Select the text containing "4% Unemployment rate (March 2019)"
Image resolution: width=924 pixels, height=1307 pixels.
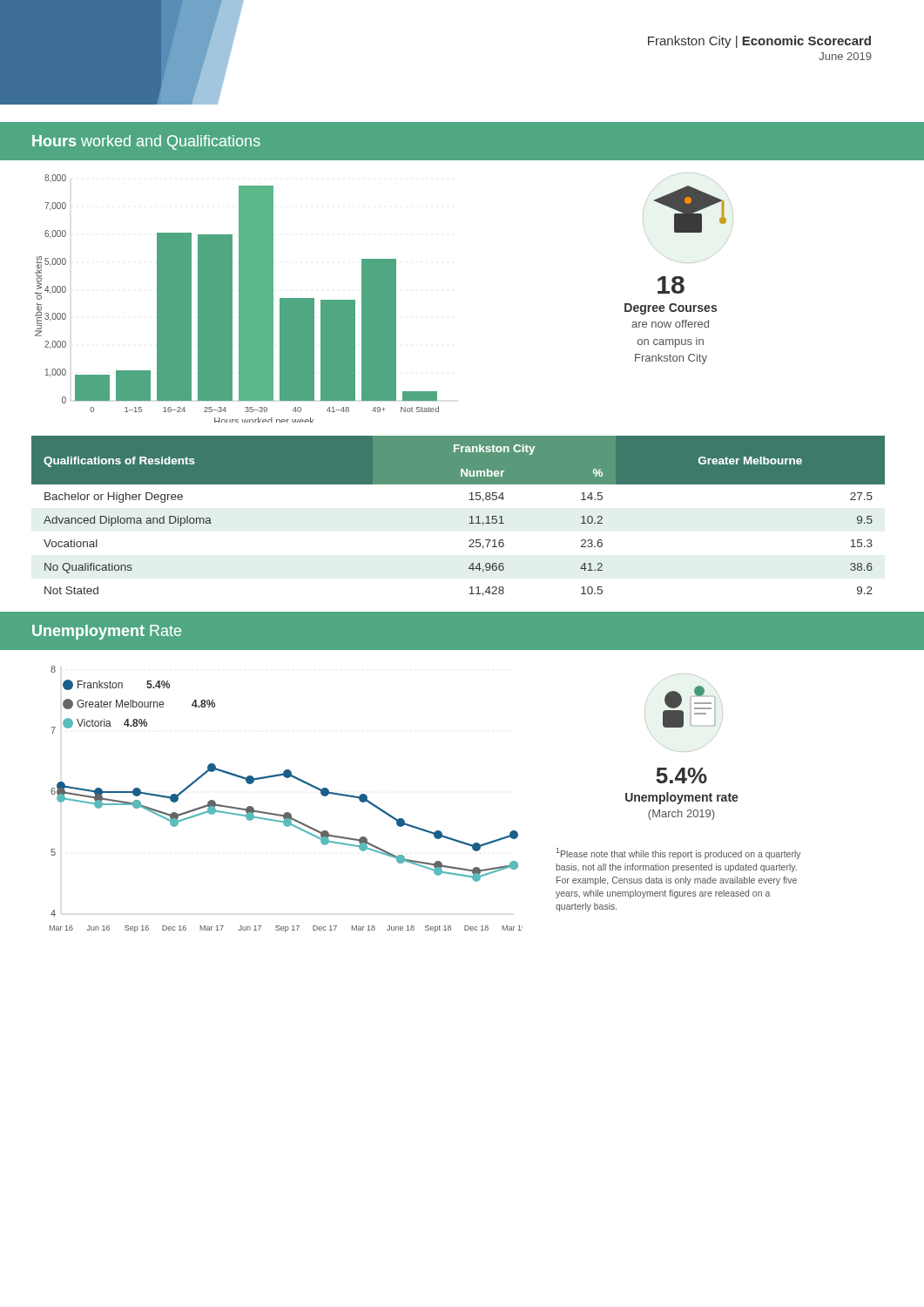681,791
